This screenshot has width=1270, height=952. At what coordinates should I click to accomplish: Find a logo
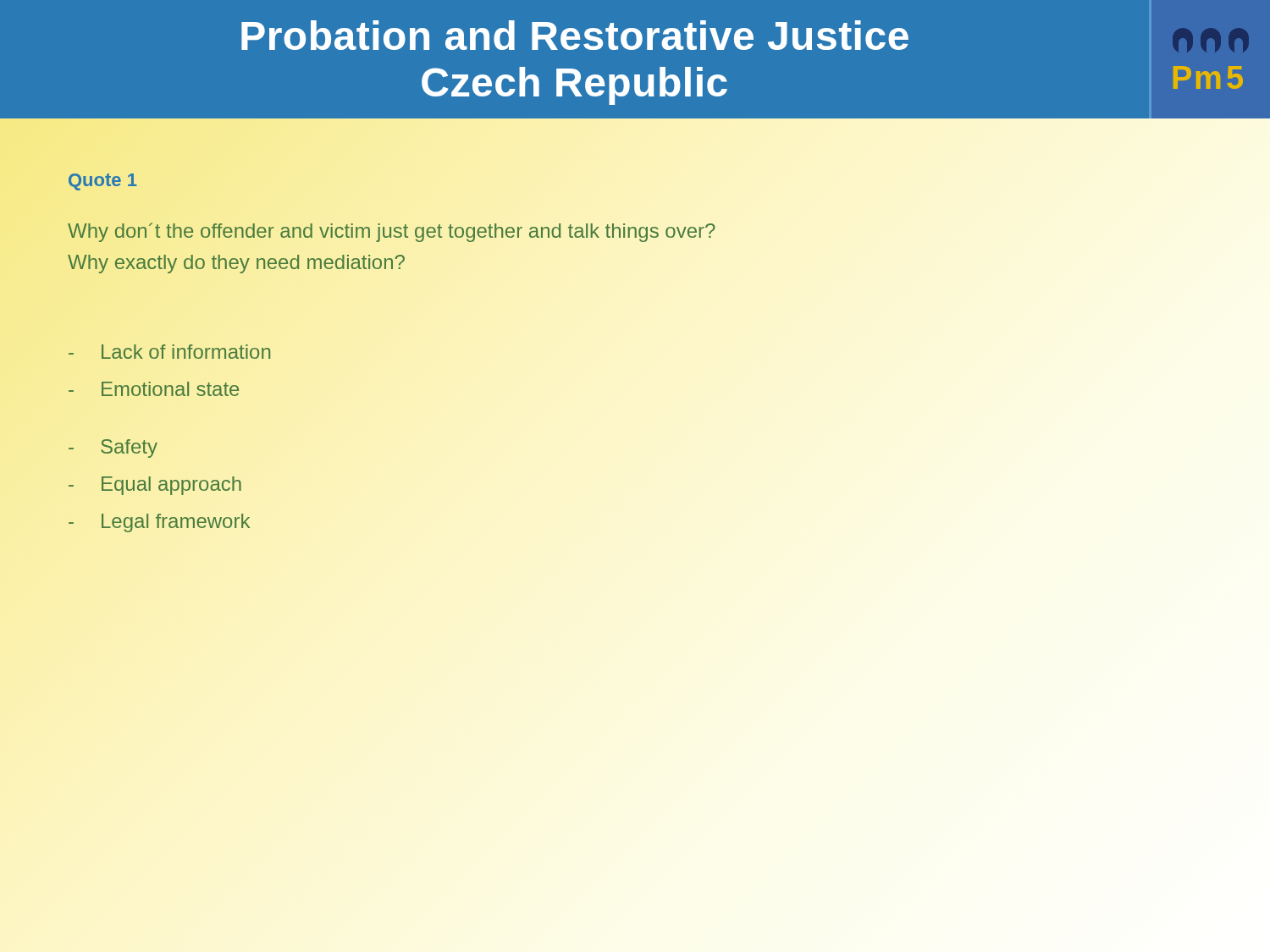click(x=1211, y=59)
